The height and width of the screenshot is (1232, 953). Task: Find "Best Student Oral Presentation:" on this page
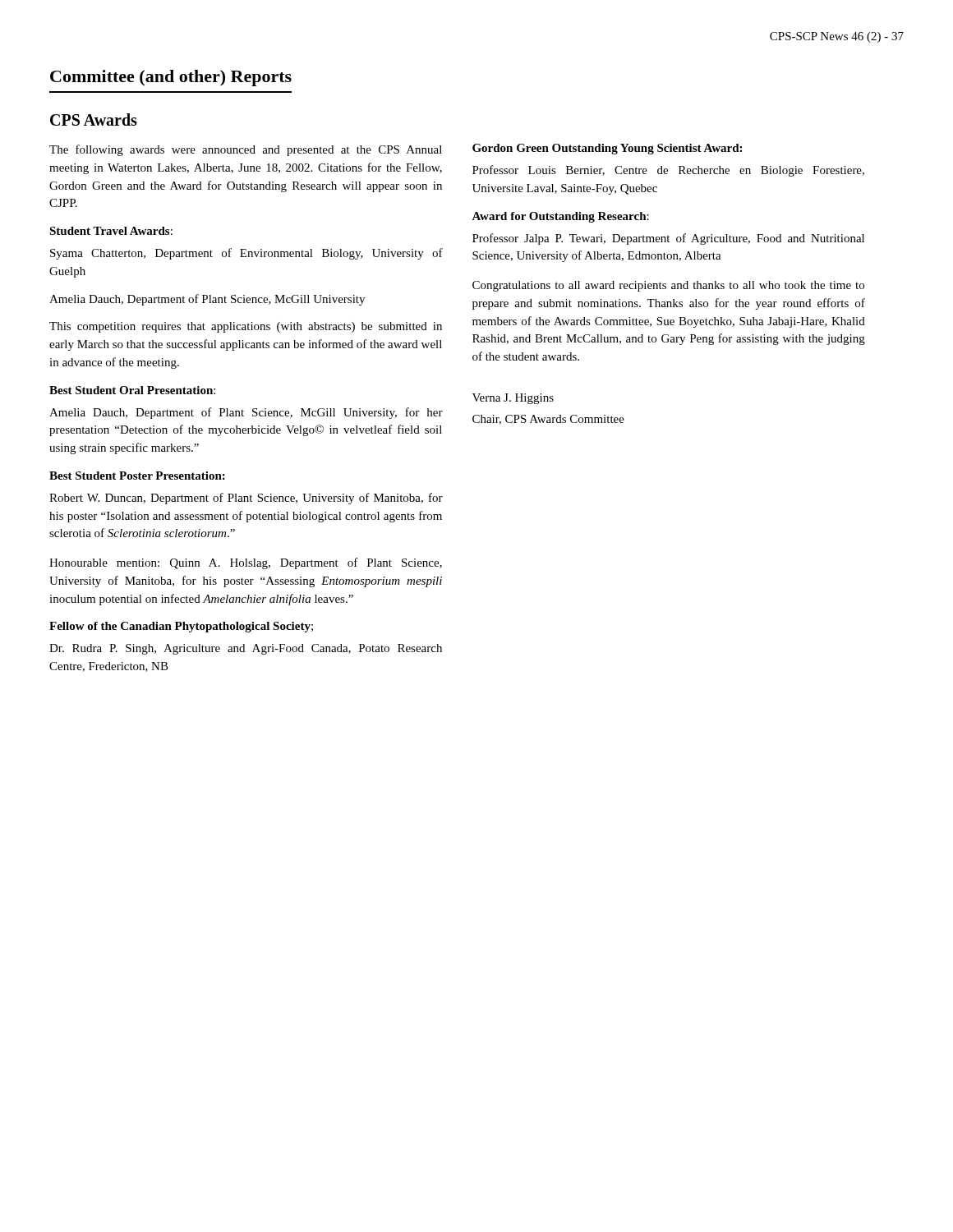pyautogui.click(x=133, y=390)
